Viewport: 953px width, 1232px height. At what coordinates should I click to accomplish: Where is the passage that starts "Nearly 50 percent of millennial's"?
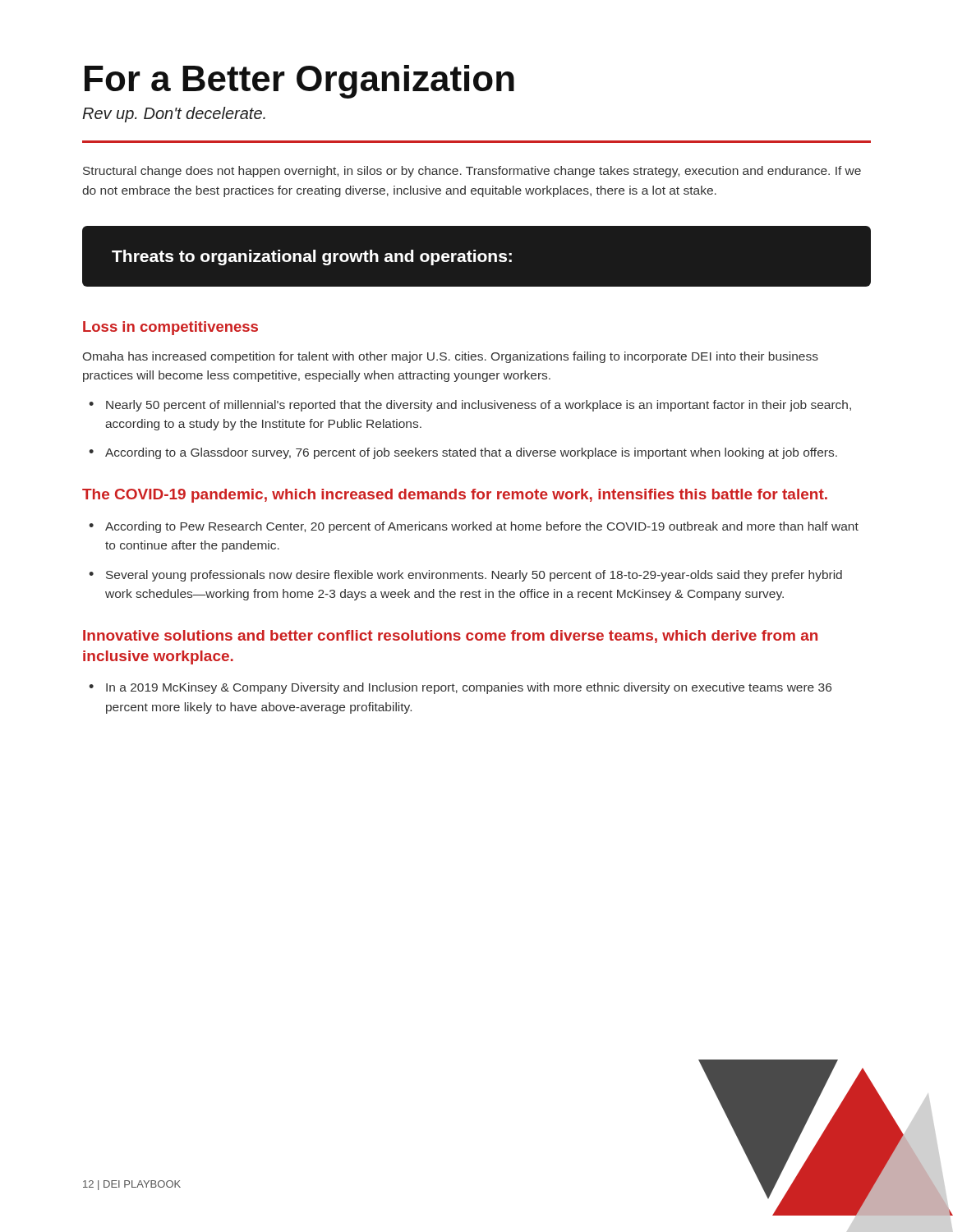(479, 414)
